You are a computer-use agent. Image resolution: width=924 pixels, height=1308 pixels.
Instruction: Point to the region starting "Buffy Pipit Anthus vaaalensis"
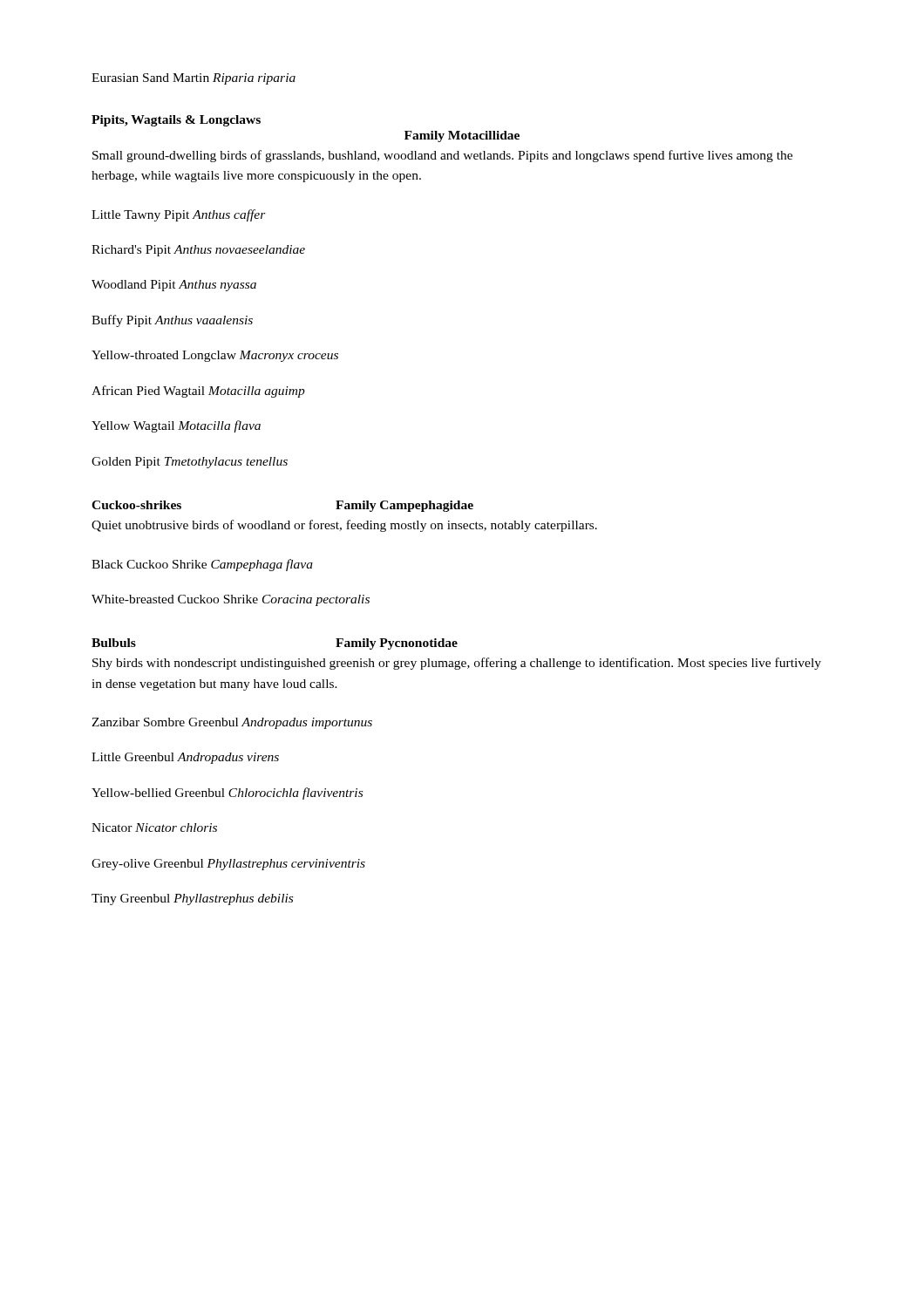(x=172, y=319)
